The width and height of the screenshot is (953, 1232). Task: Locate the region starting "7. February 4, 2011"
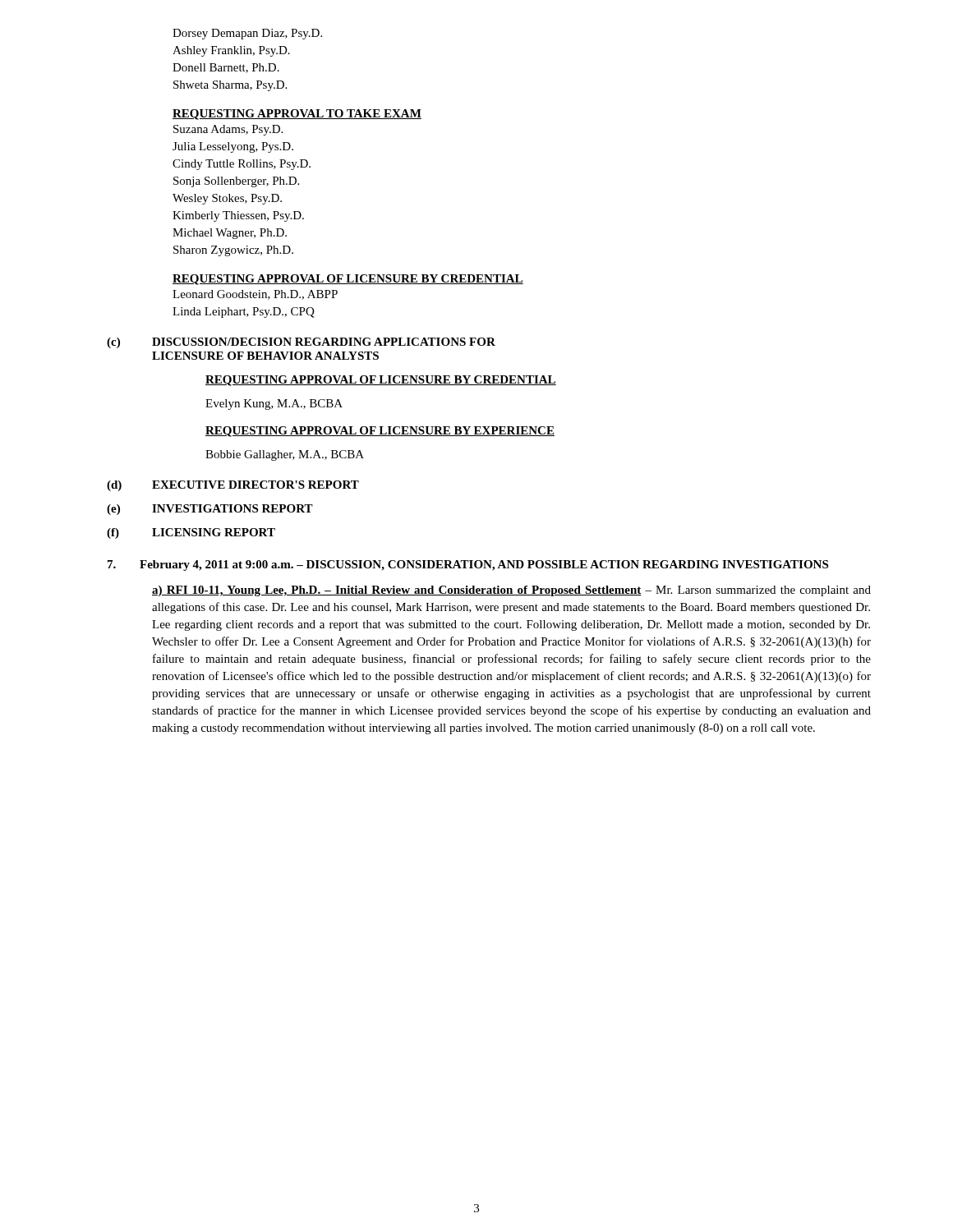tap(468, 565)
